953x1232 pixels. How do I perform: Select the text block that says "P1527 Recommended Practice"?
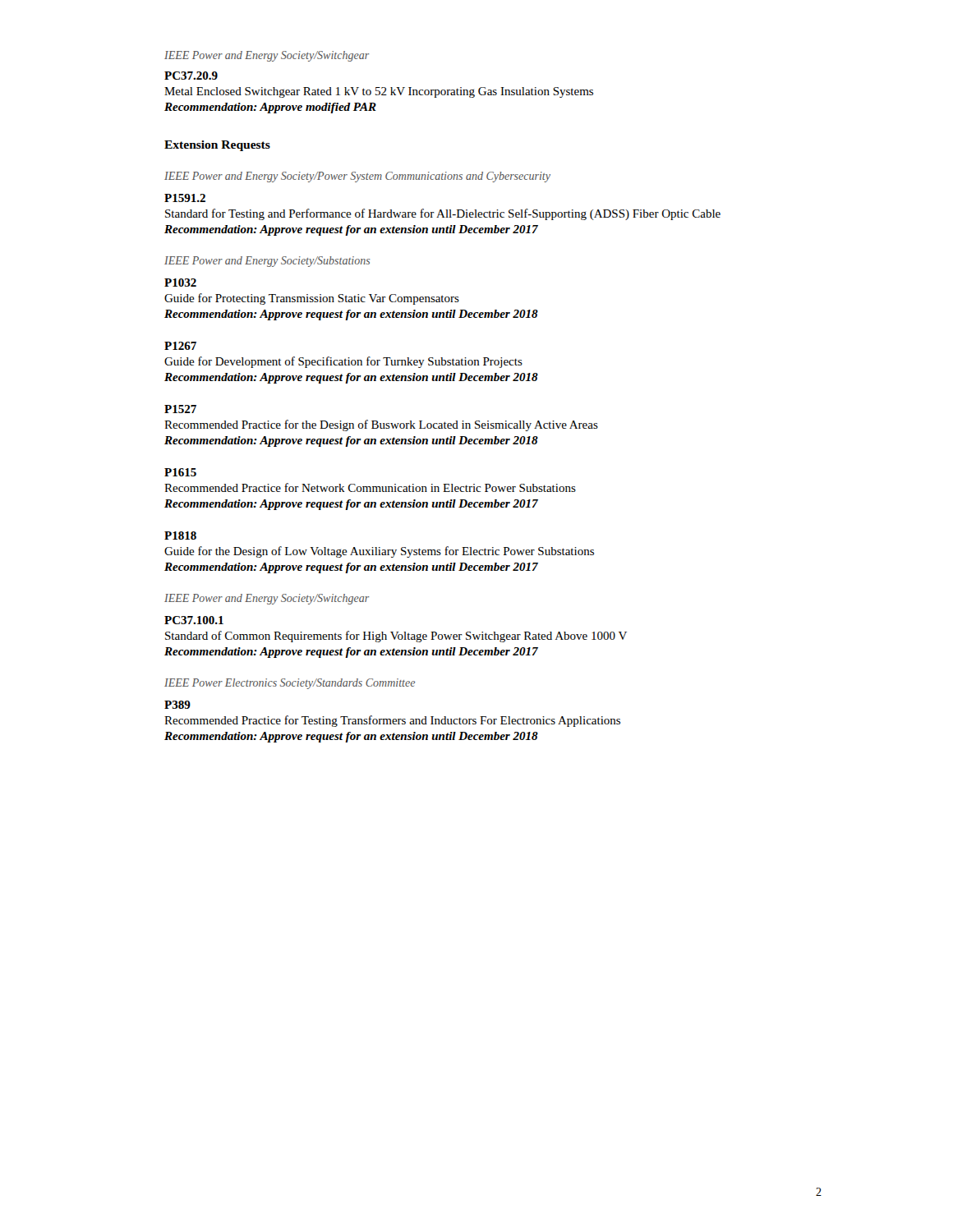point(493,425)
